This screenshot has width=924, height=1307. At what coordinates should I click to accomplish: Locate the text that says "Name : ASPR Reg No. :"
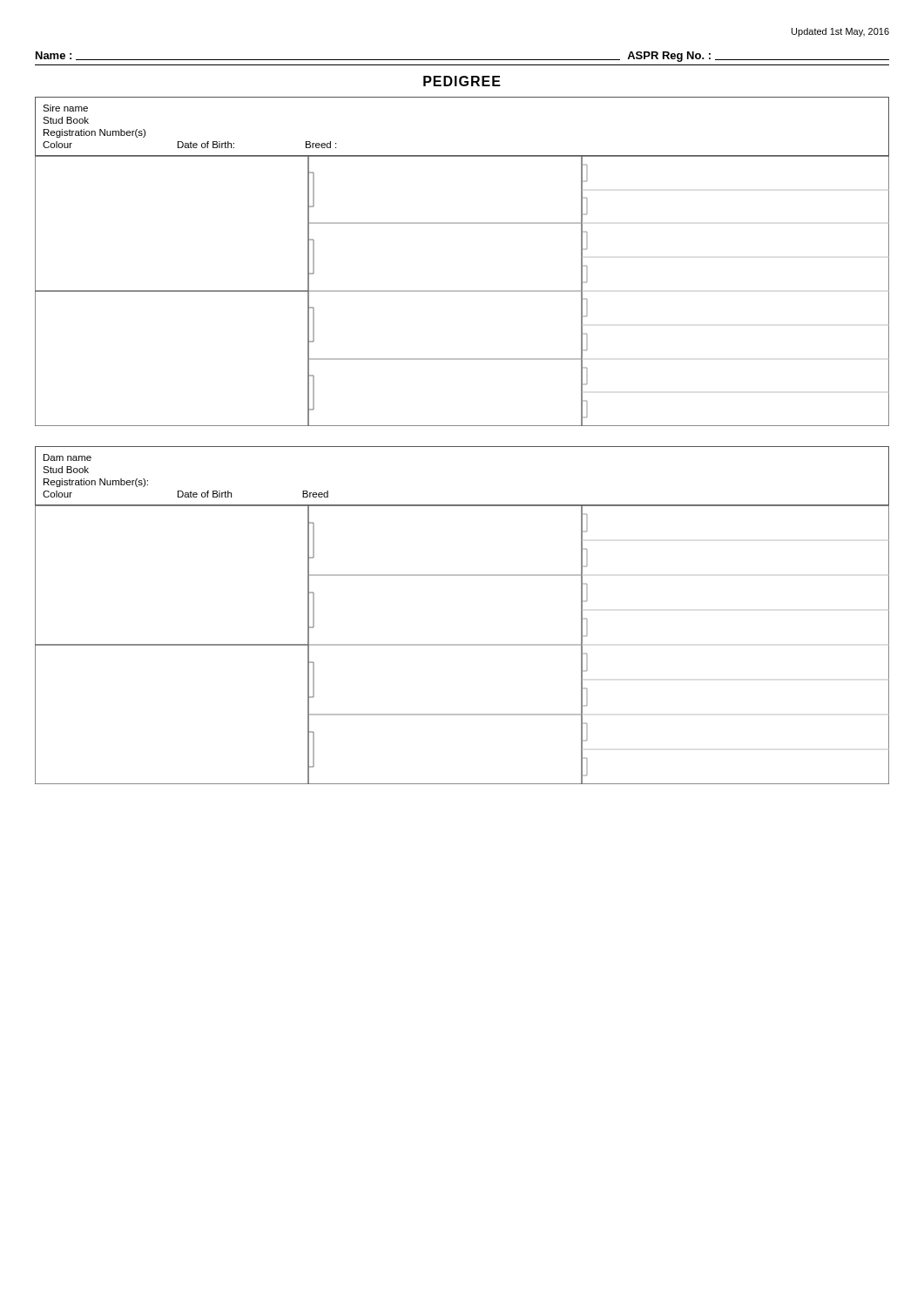pyautogui.click(x=462, y=55)
